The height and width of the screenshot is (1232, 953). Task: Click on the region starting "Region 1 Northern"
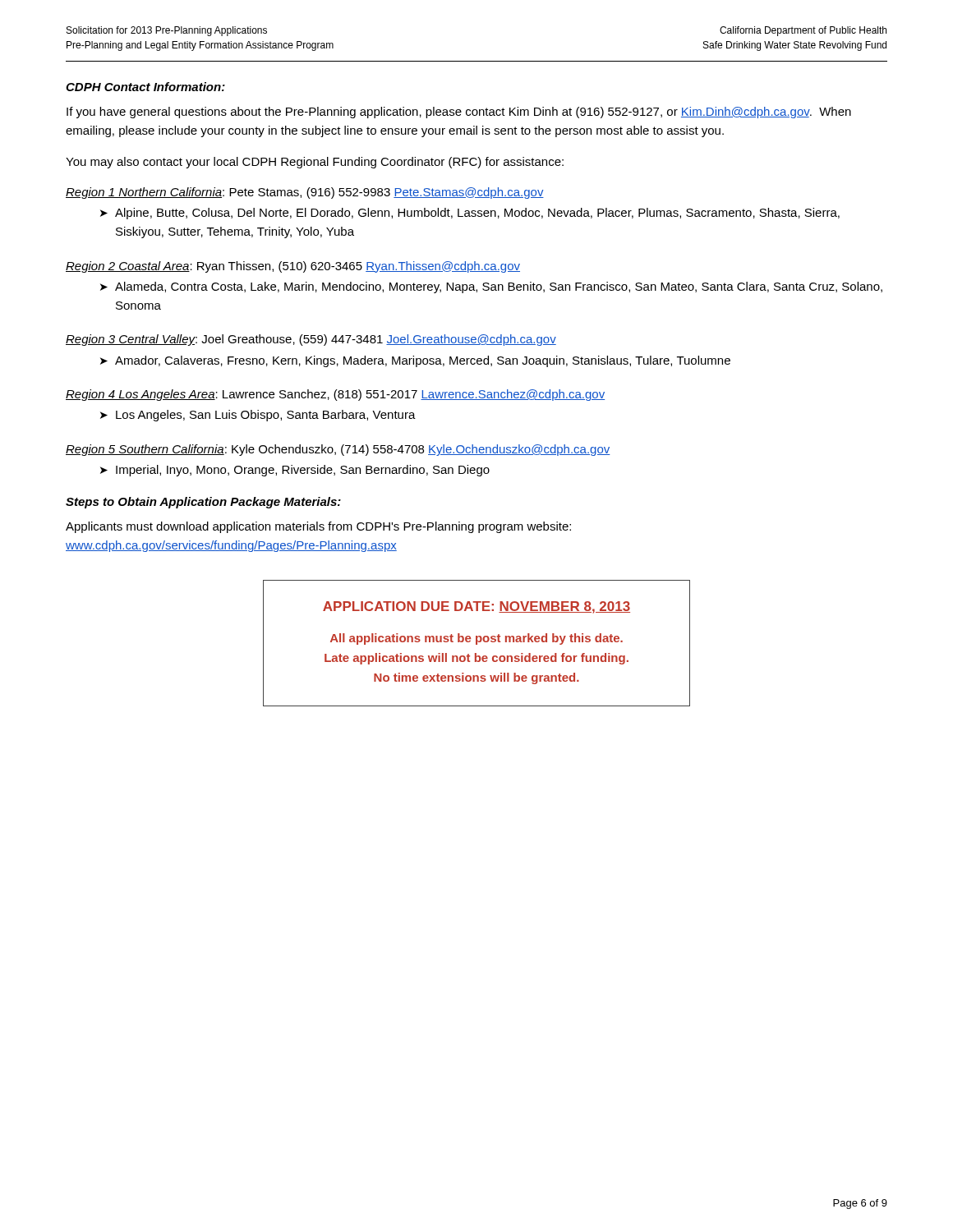click(305, 192)
